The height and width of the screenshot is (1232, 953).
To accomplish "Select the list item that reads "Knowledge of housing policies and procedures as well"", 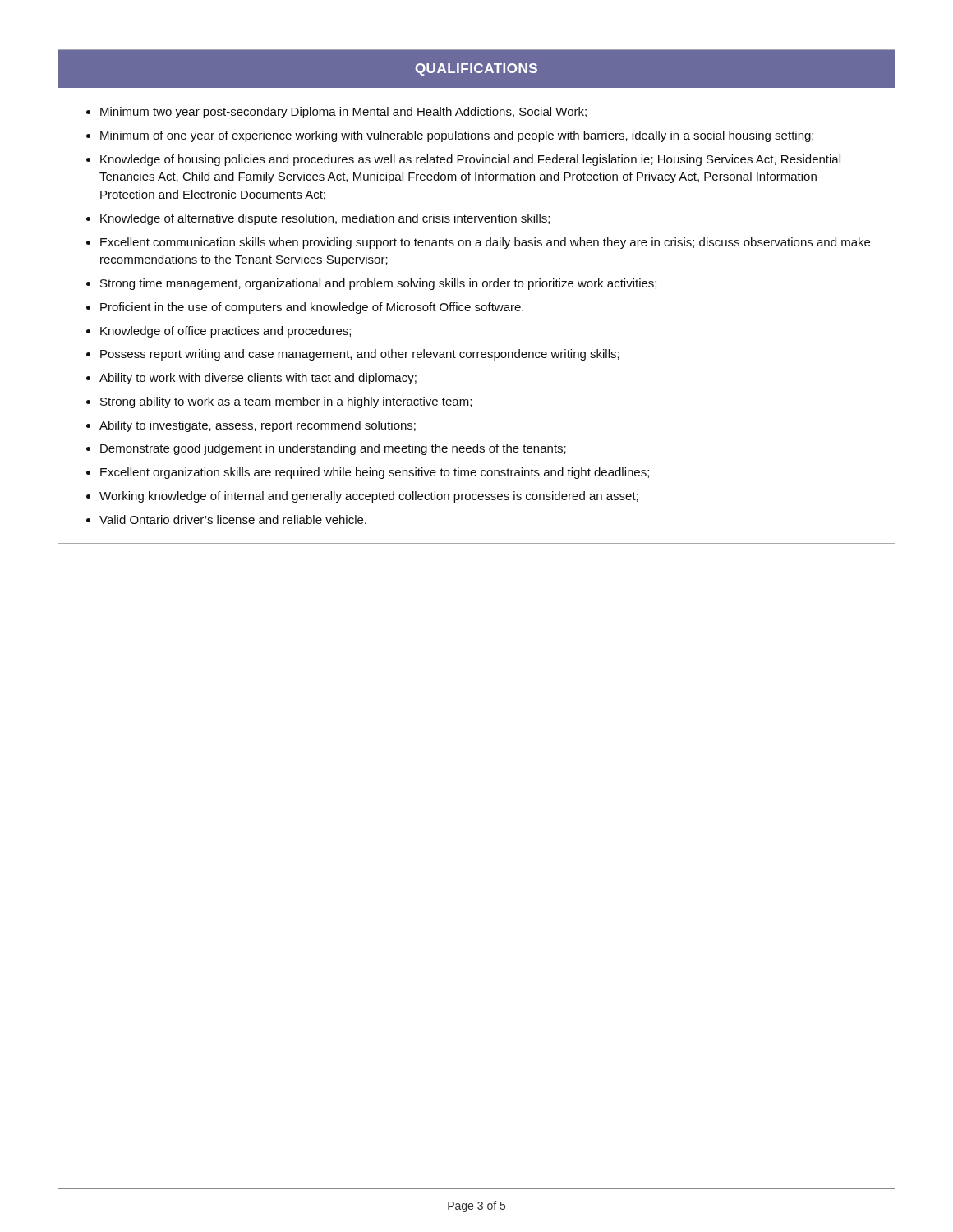I will click(x=470, y=176).
